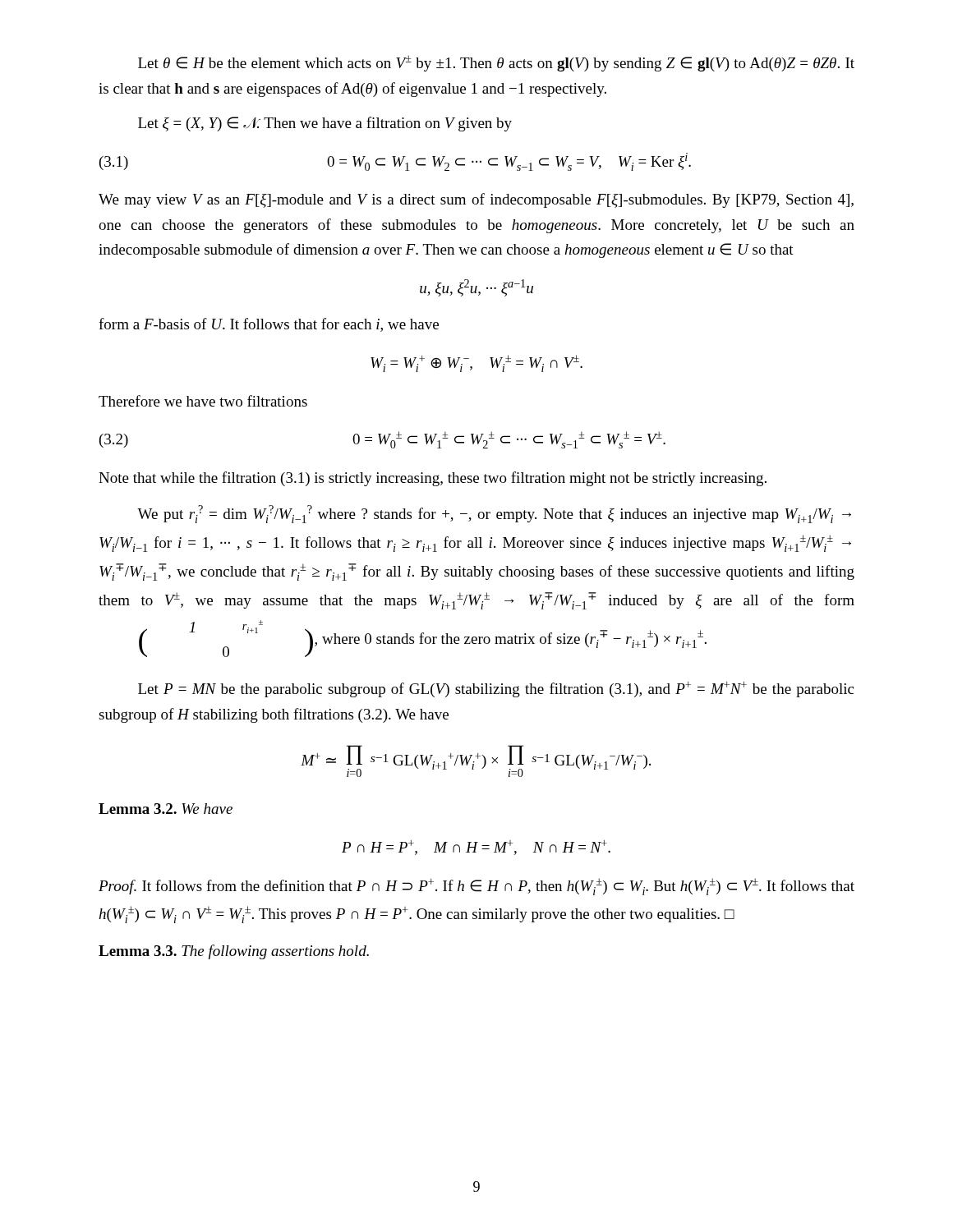
Task: Point to the region starting "Wi = Wi+ ⊕"
Action: click(476, 363)
